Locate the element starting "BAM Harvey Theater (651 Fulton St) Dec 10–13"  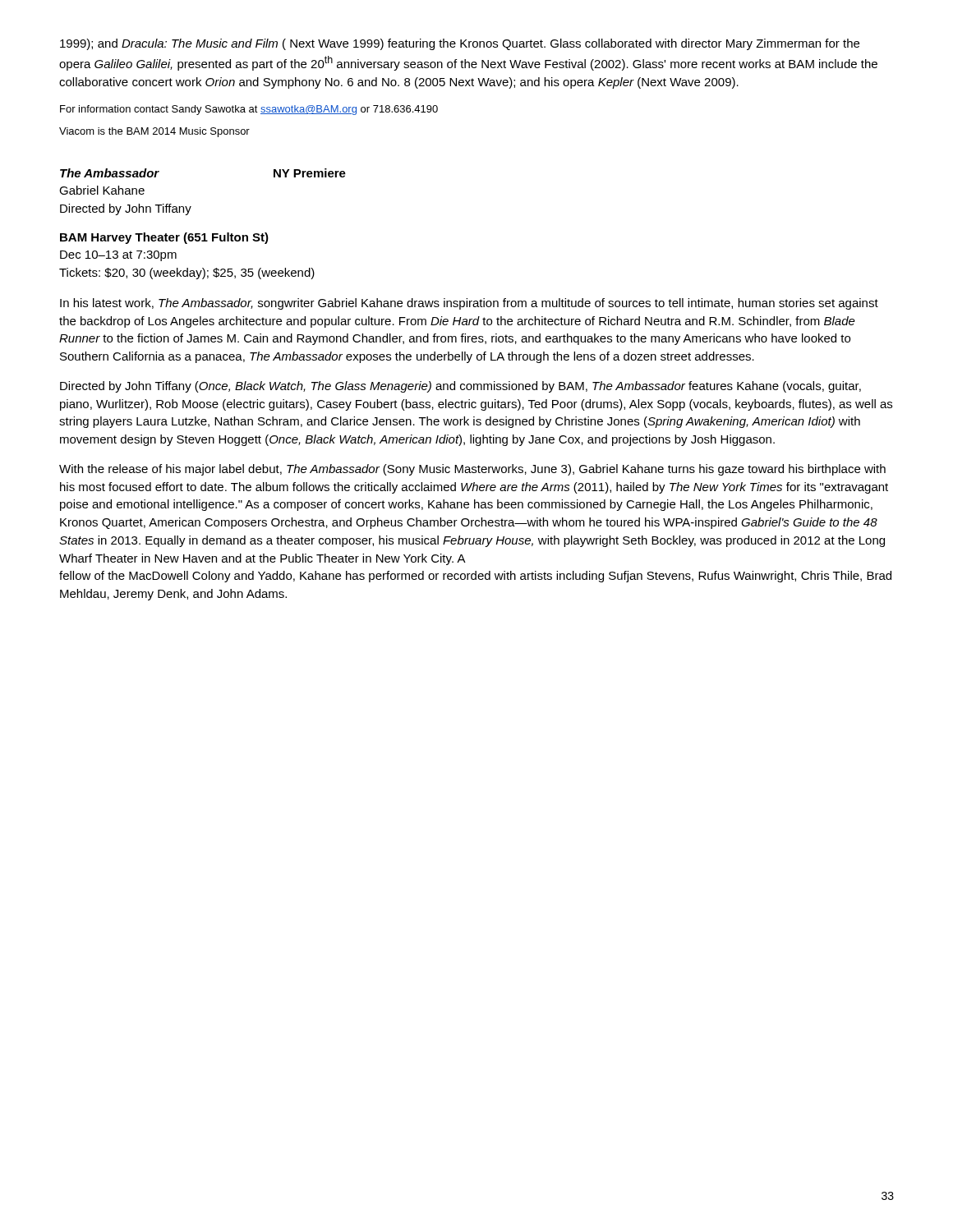(164, 238)
